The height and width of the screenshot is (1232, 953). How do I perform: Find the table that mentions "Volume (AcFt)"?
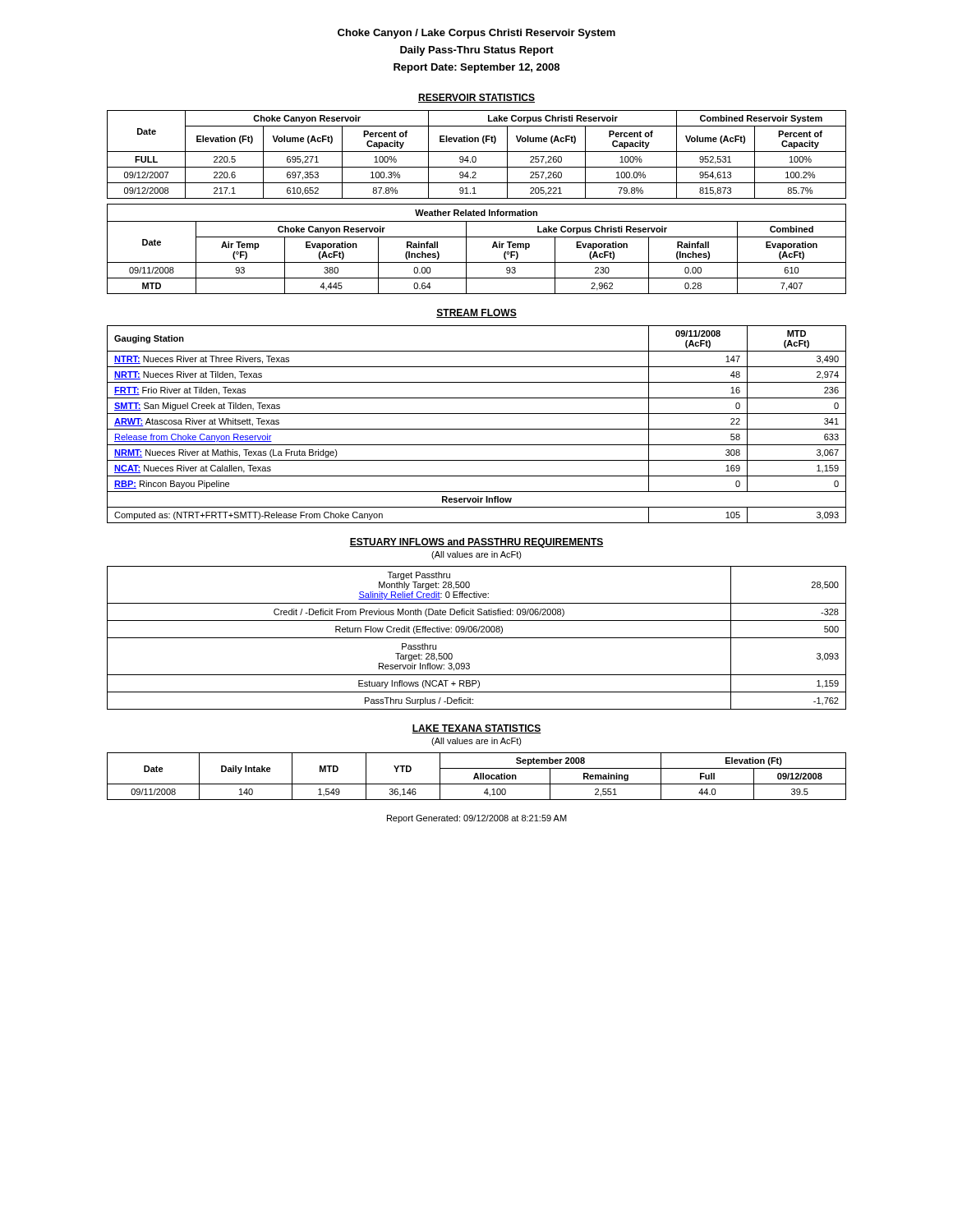pos(476,155)
